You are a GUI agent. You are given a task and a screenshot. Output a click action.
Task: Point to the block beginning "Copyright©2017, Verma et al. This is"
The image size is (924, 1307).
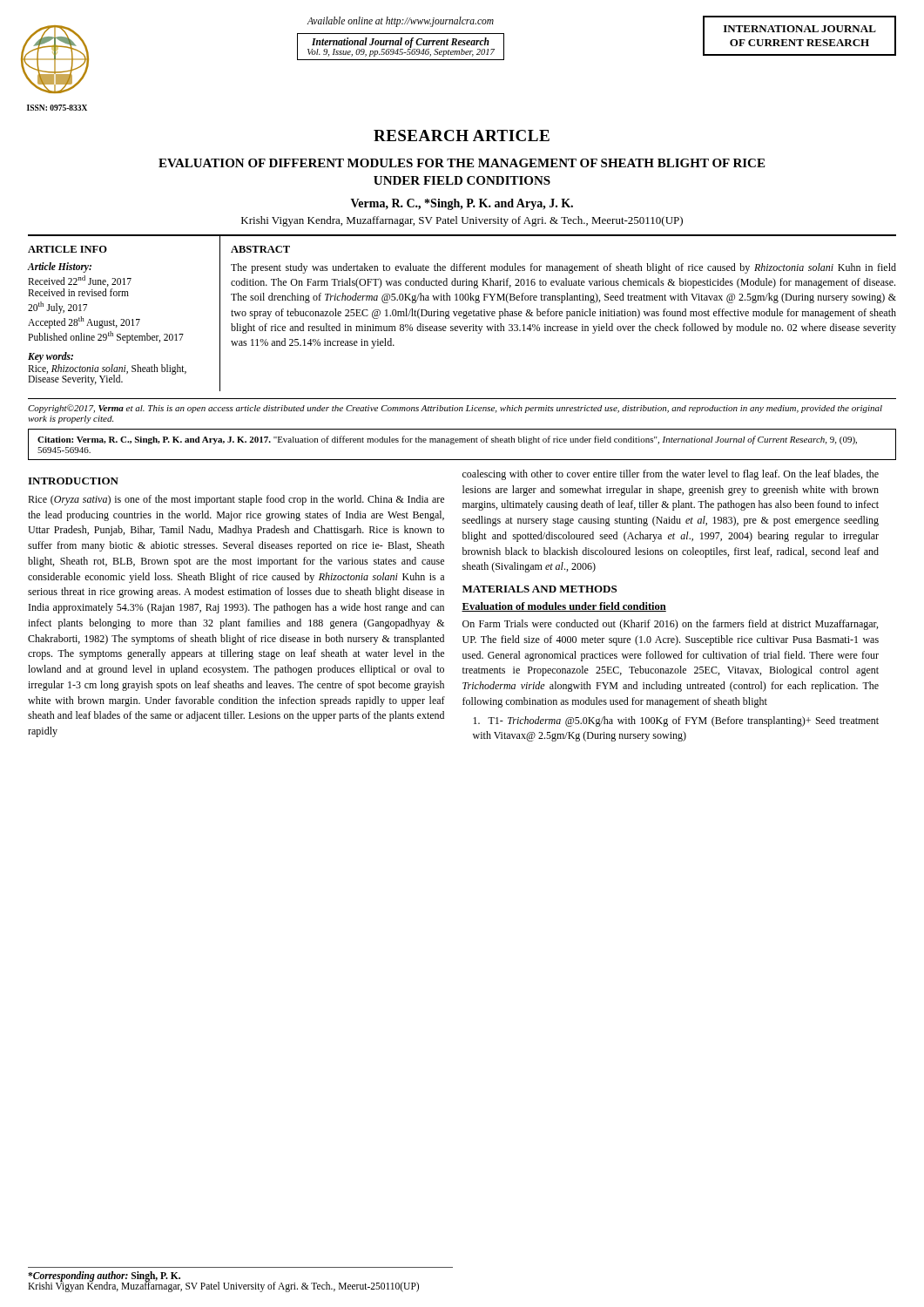click(455, 413)
